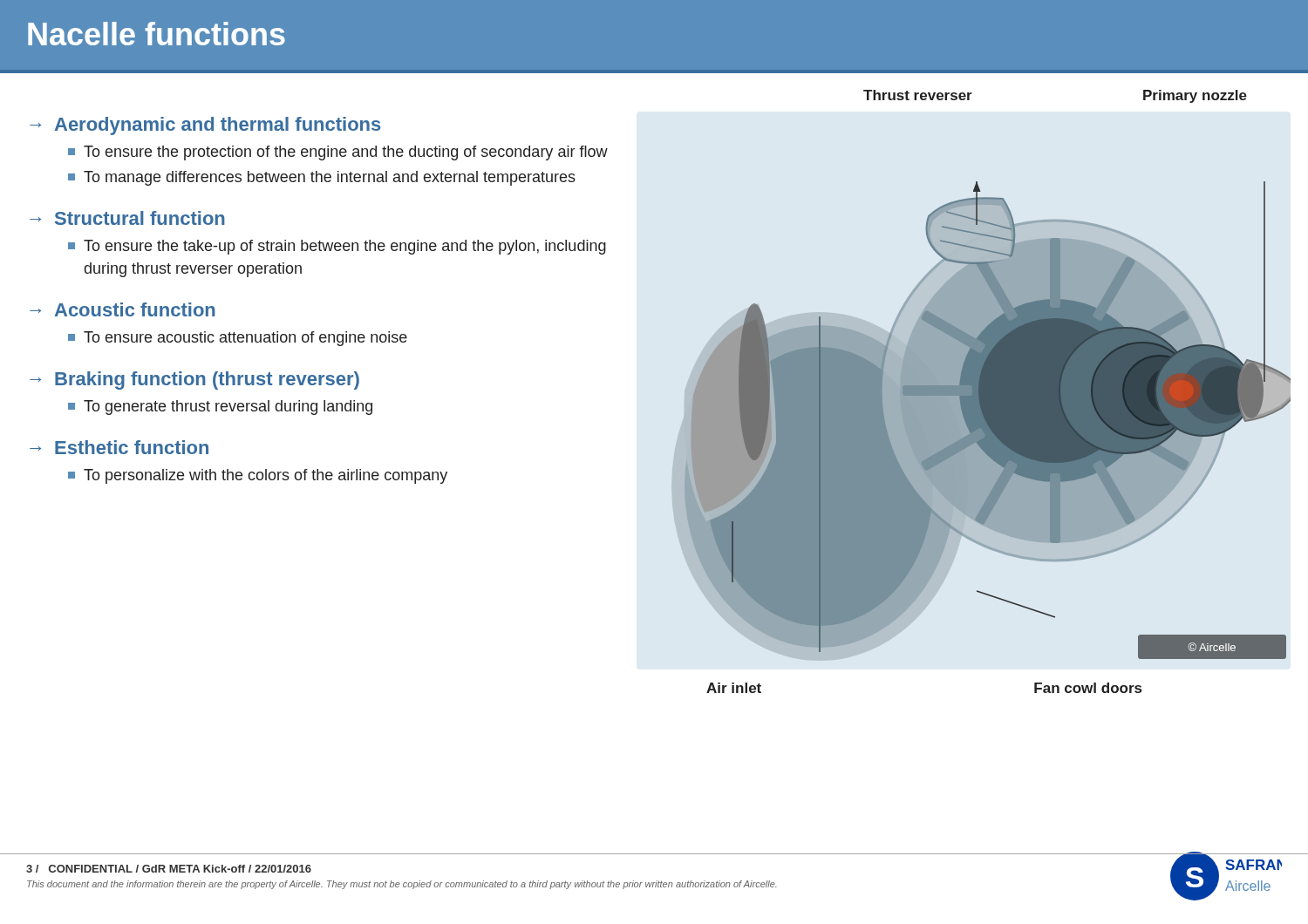Find "→ Esthetic function" on this page
The height and width of the screenshot is (924, 1308).
118,448
